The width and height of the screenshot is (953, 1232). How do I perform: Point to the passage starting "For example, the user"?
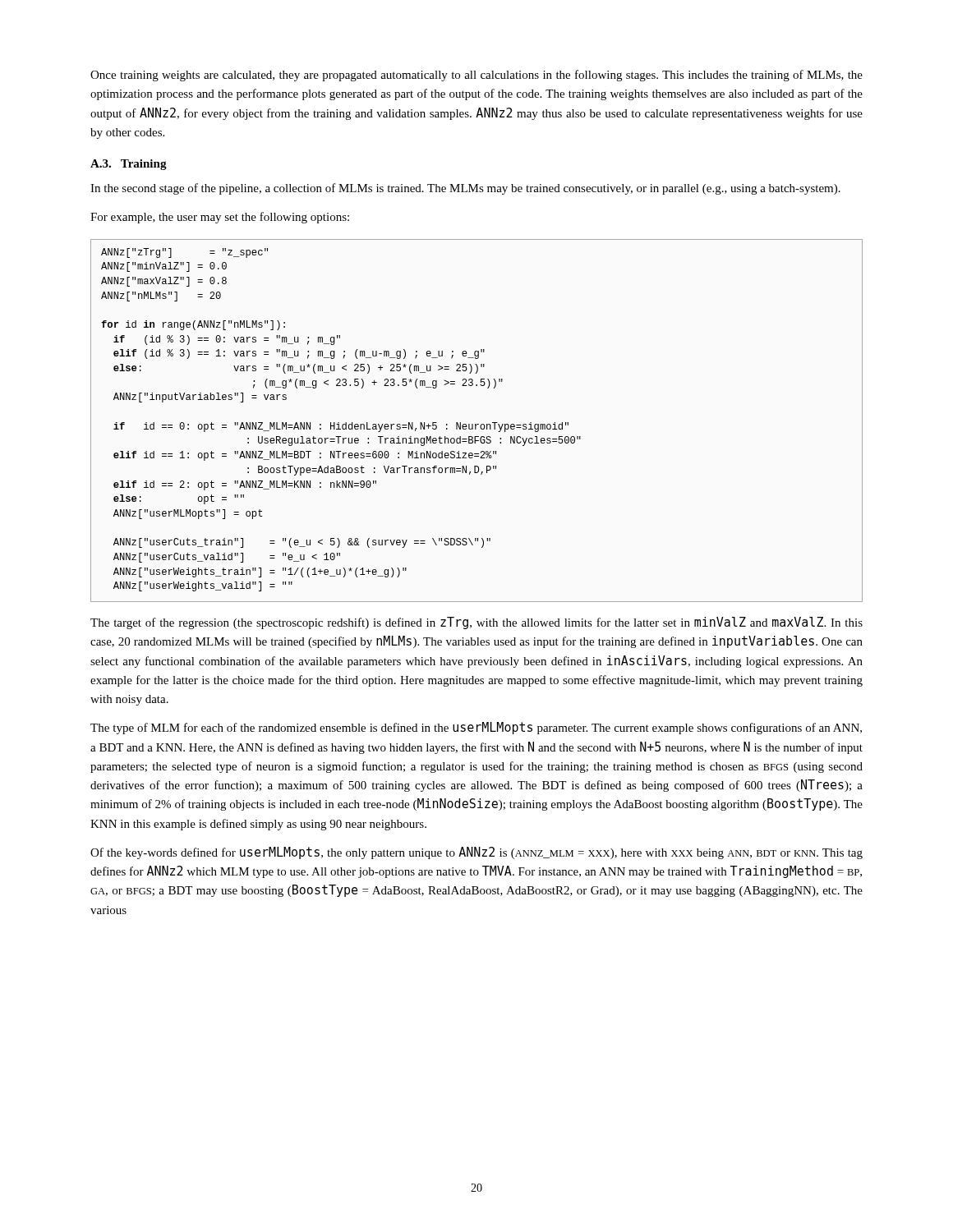coord(220,217)
